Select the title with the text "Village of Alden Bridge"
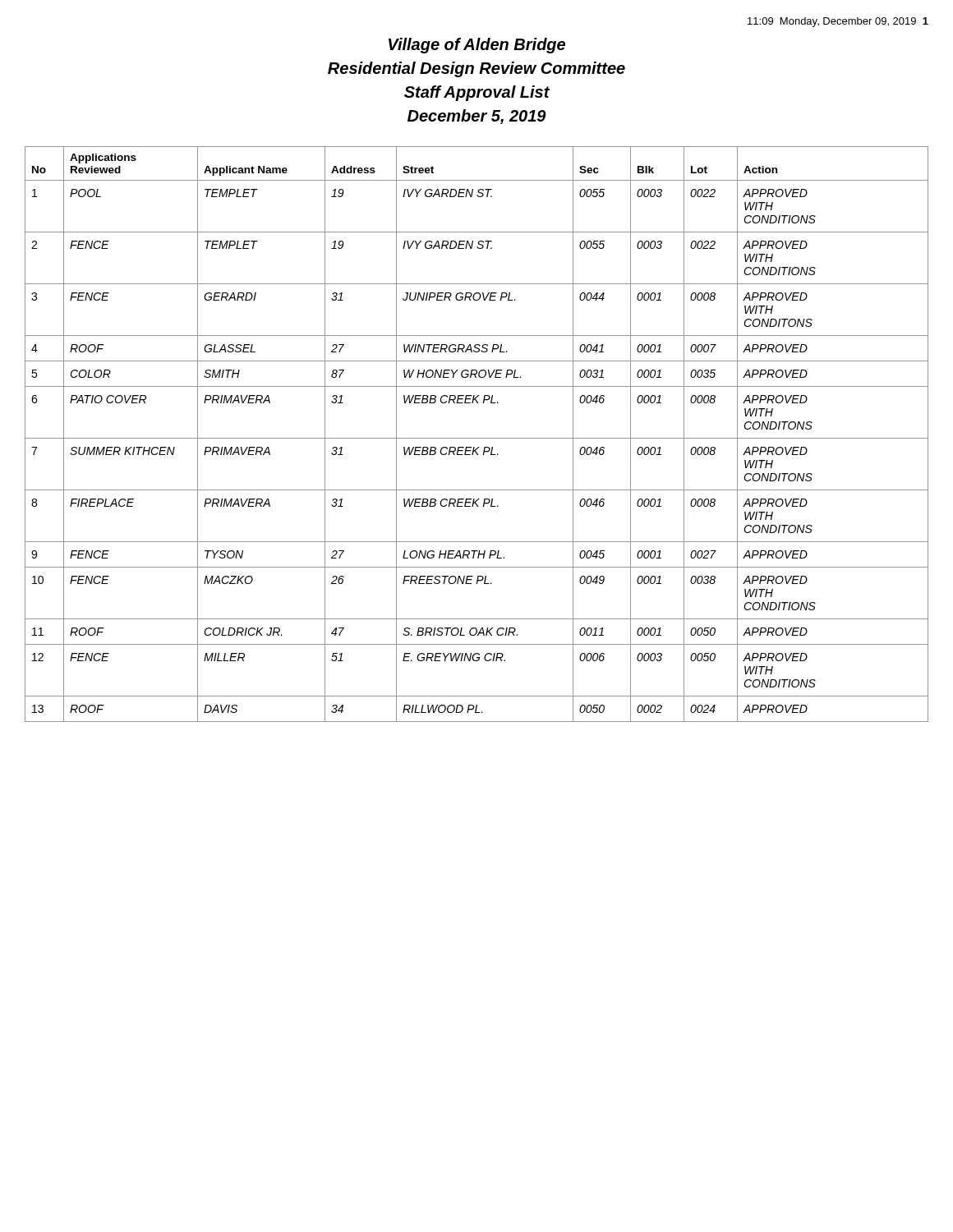This screenshot has height=1232, width=953. point(476,81)
